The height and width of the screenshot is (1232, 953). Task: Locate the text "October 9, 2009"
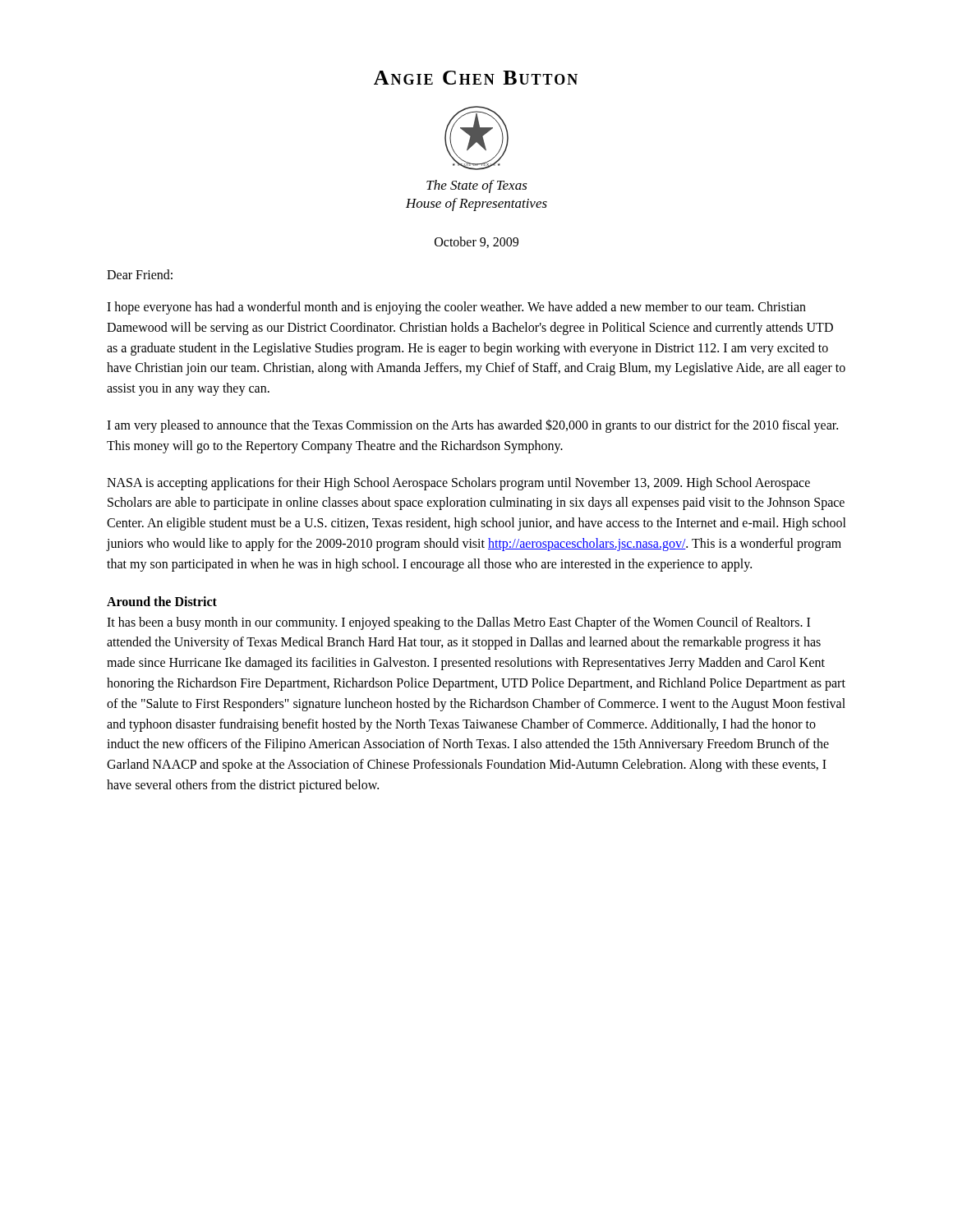click(476, 242)
